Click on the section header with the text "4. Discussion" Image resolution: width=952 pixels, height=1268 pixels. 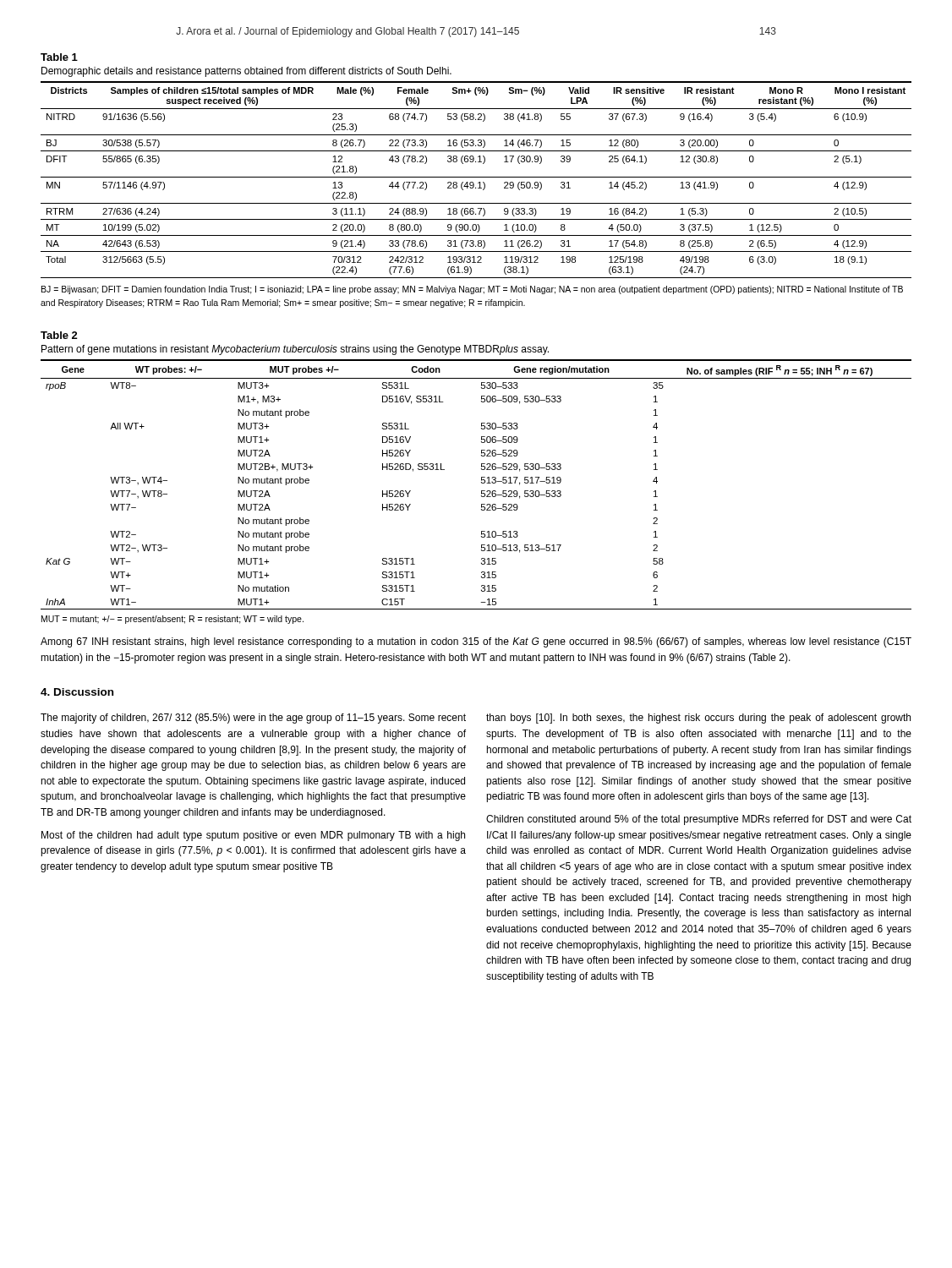point(77,692)
